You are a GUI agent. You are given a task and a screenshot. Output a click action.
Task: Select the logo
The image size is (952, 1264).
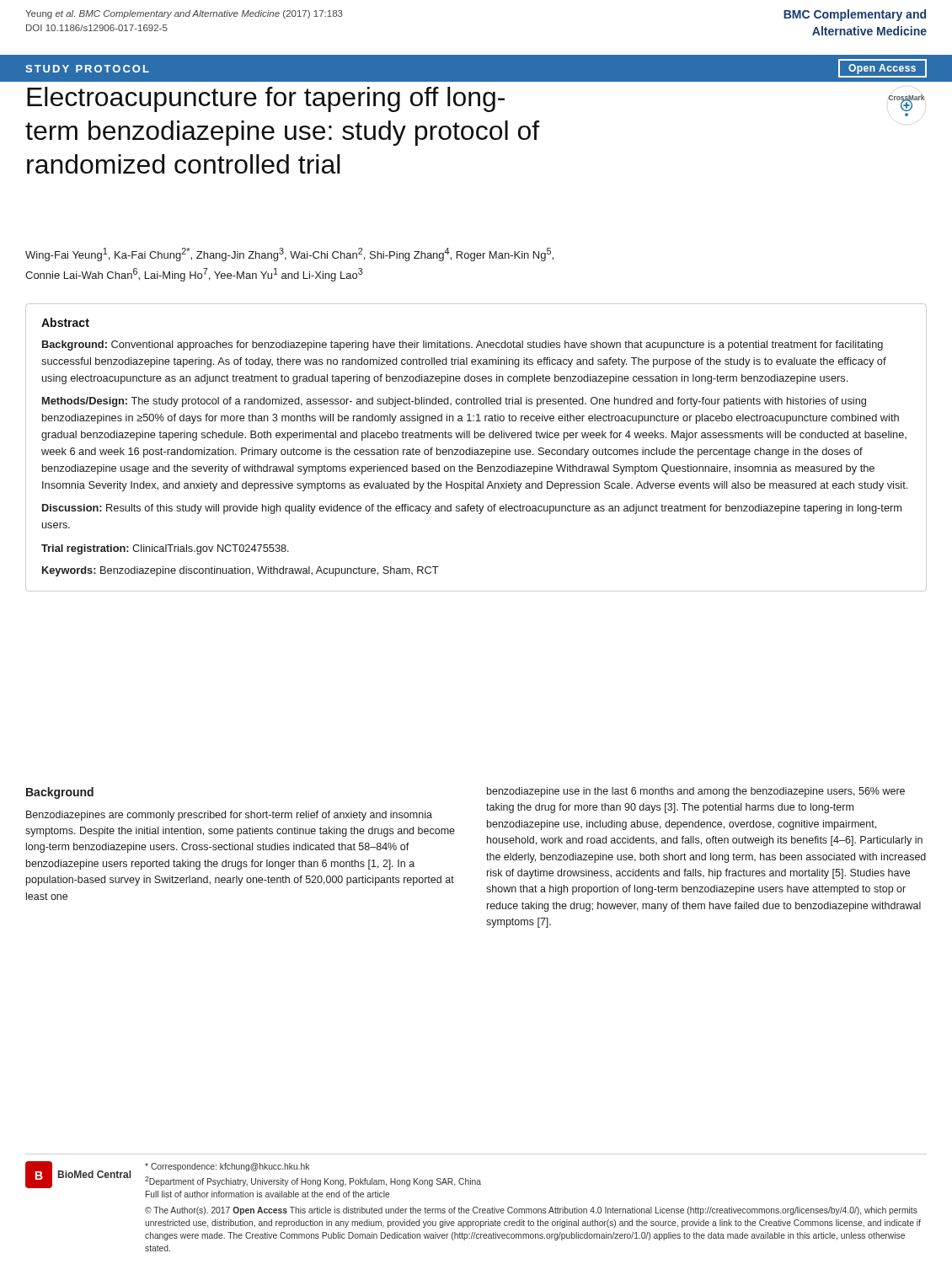click(907, 107)
